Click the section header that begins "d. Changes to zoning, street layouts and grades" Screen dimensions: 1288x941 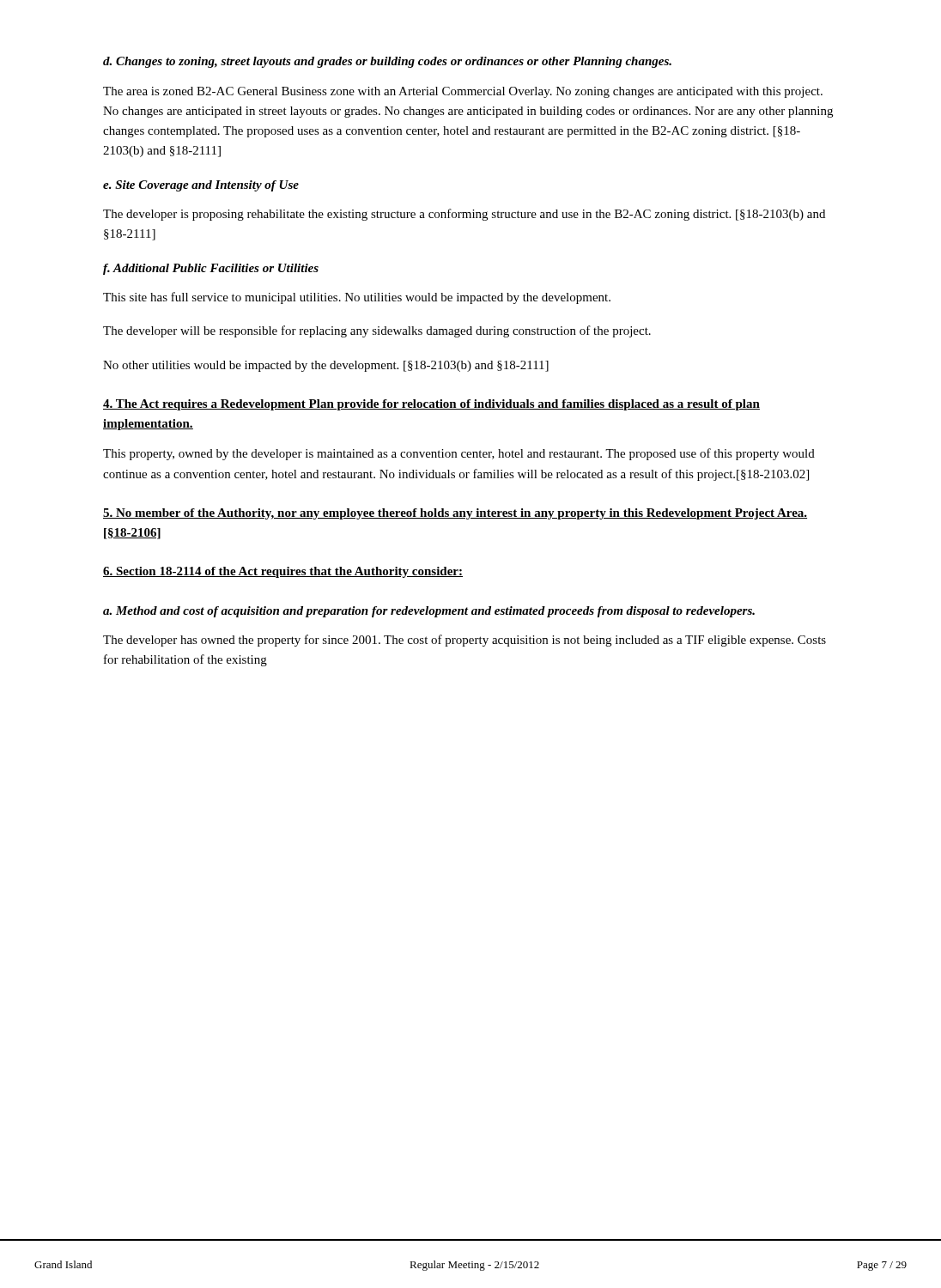(x=388, y=61)
